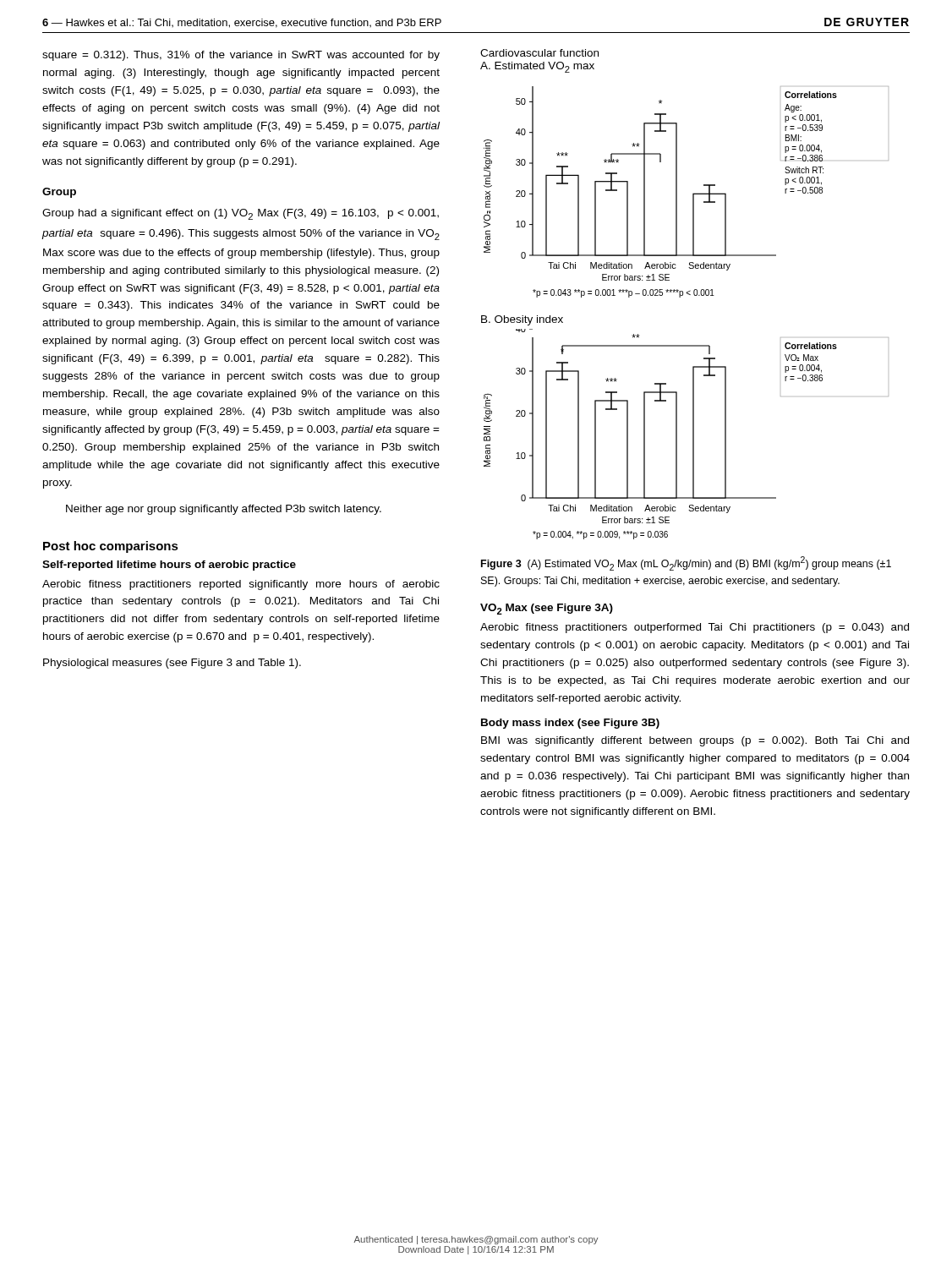Point to the text block starting "Post hoc comparisons"
Screen dimensions: 1268x952
[x=110, y=545]
